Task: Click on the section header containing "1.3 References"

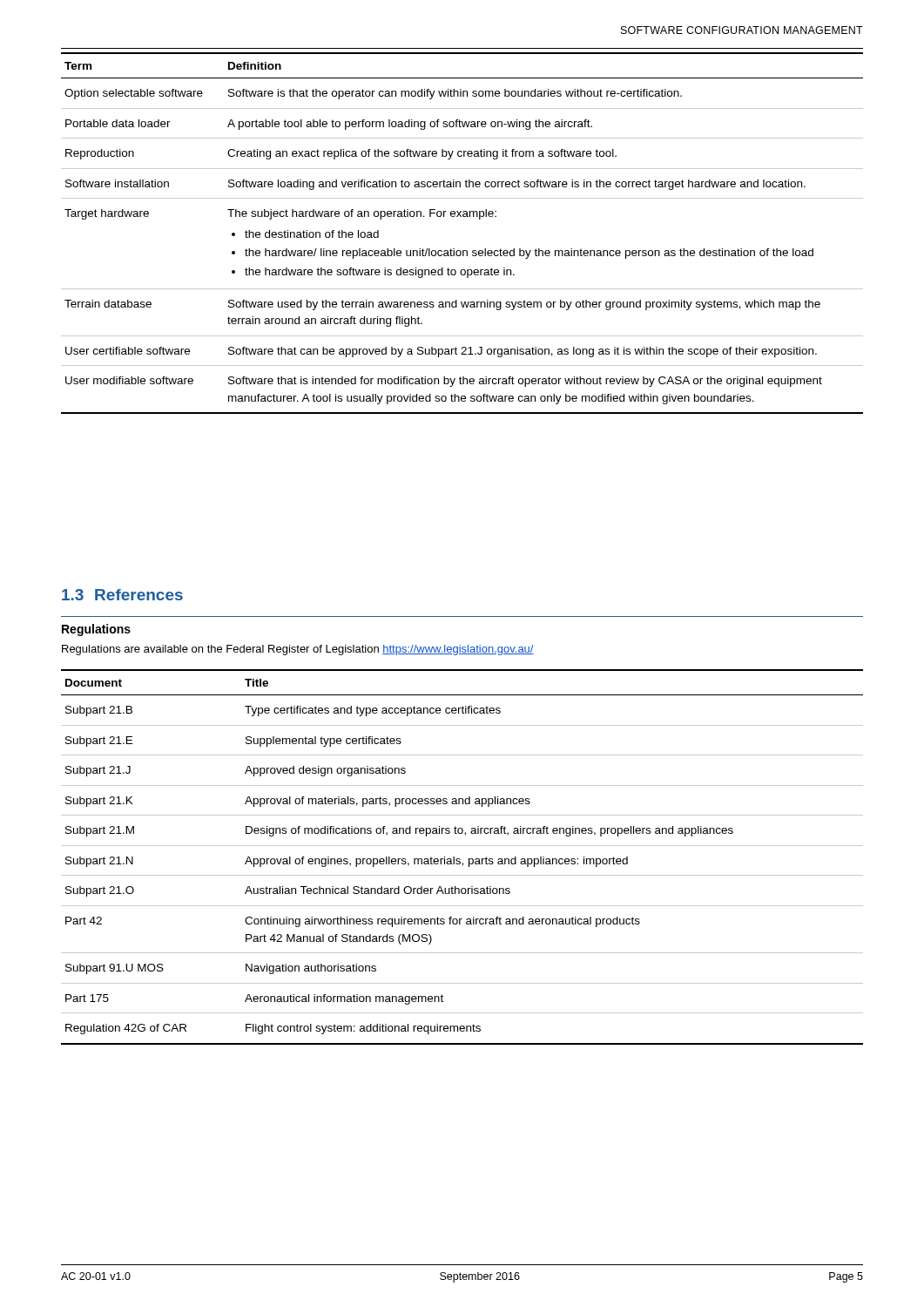Action: [122, 595]
